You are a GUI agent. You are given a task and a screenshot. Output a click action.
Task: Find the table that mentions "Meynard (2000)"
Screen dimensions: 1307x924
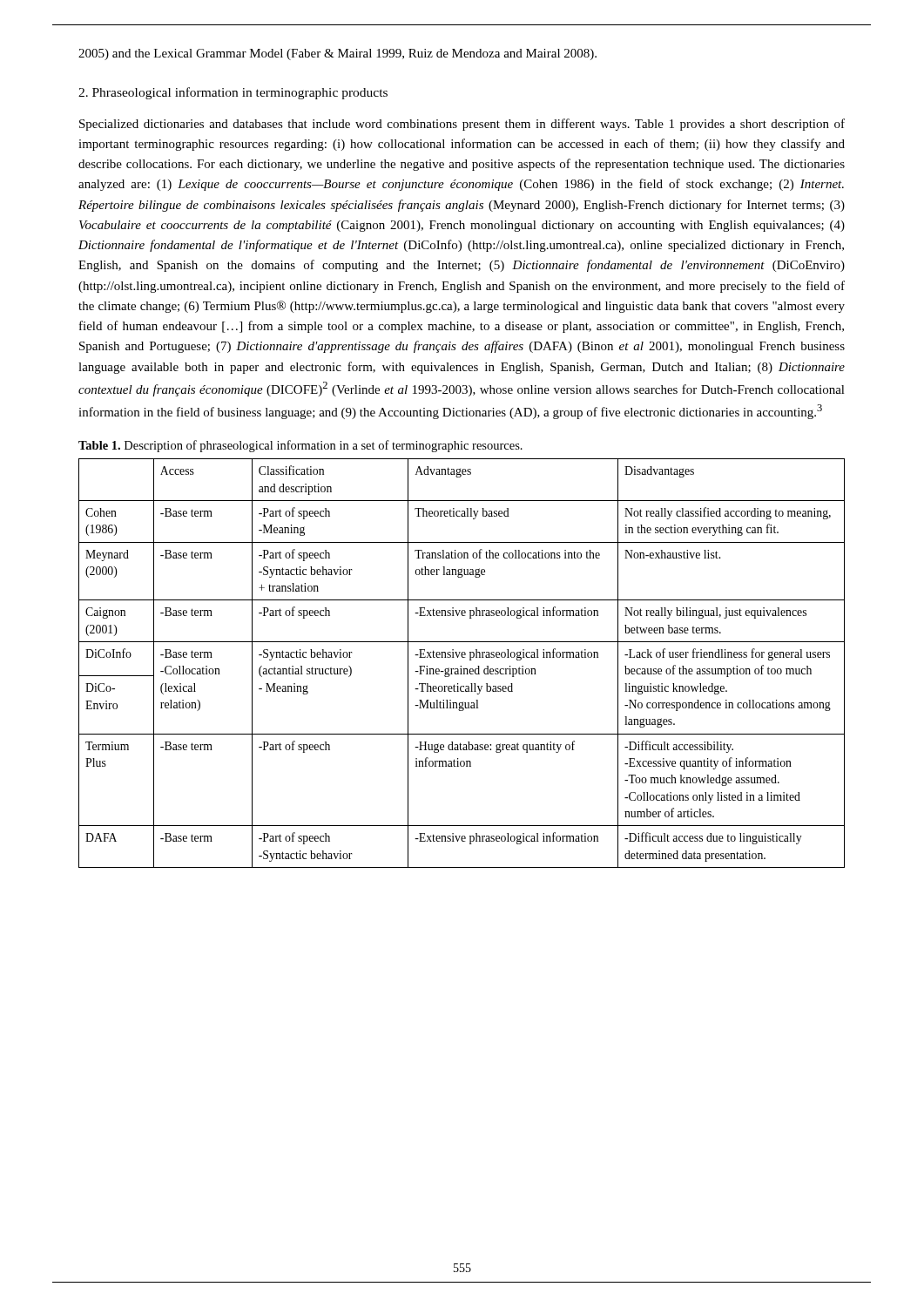pyautogui.click(x=462, y=663)
